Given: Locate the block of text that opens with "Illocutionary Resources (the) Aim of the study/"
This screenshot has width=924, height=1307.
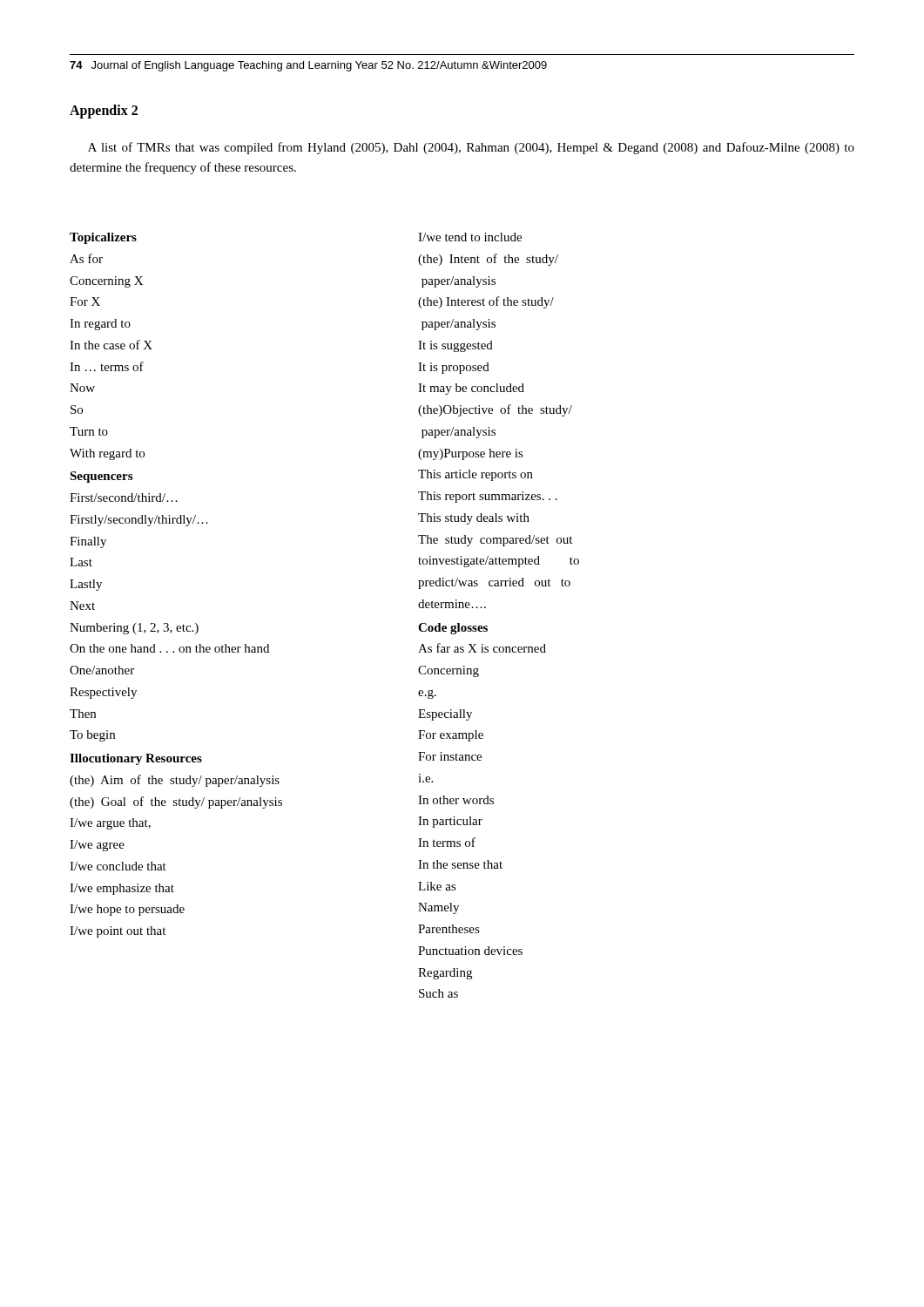Looking at the screenshot, I should pyautogui.click(x=136, y=759).
